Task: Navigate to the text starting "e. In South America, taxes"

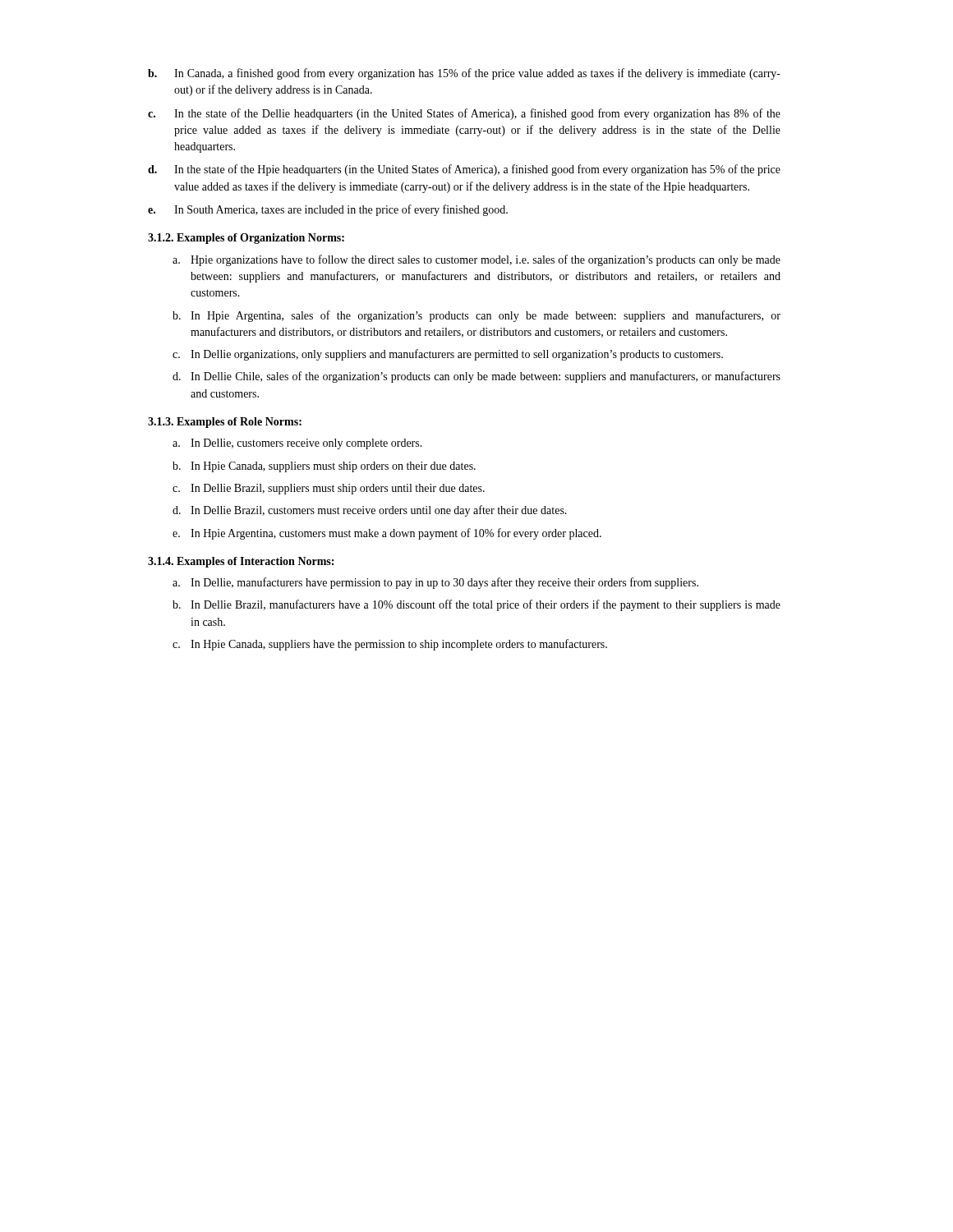Action: point(464,210)
